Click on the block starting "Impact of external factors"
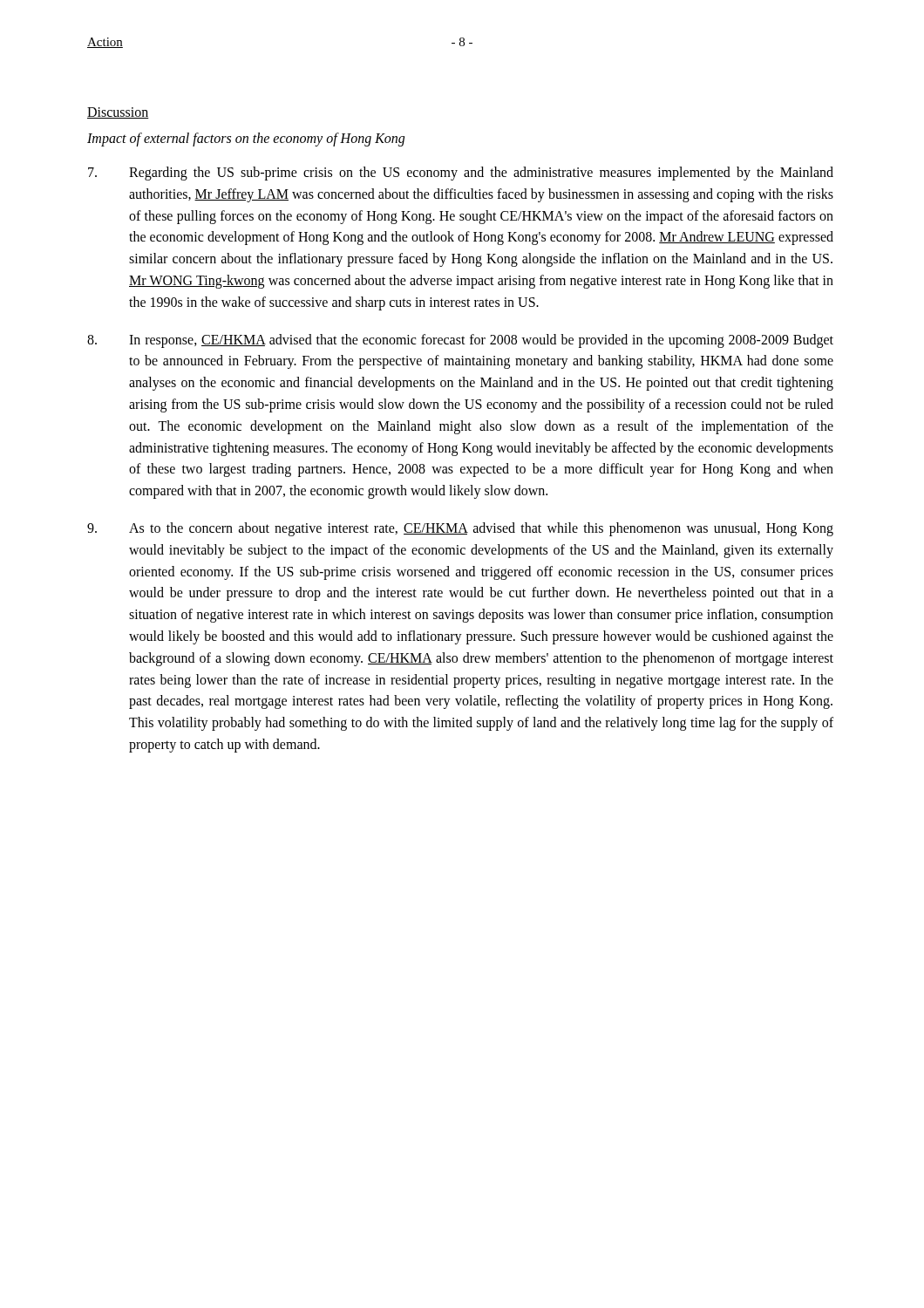The width and height of the screenshot is (924, 1308). pyautogui.click(x=246, y=138)
